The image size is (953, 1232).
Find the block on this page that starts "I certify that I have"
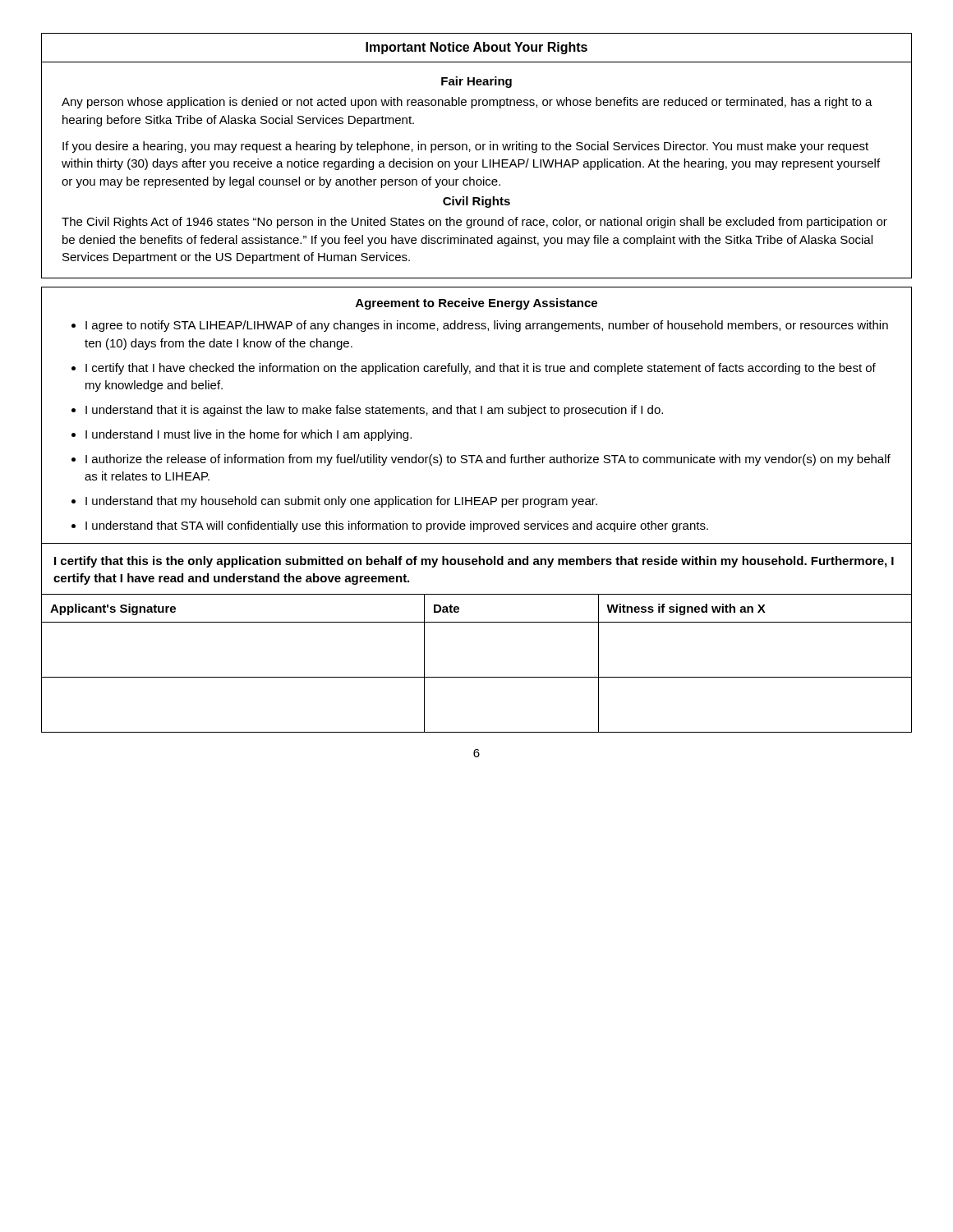point(480,376)
